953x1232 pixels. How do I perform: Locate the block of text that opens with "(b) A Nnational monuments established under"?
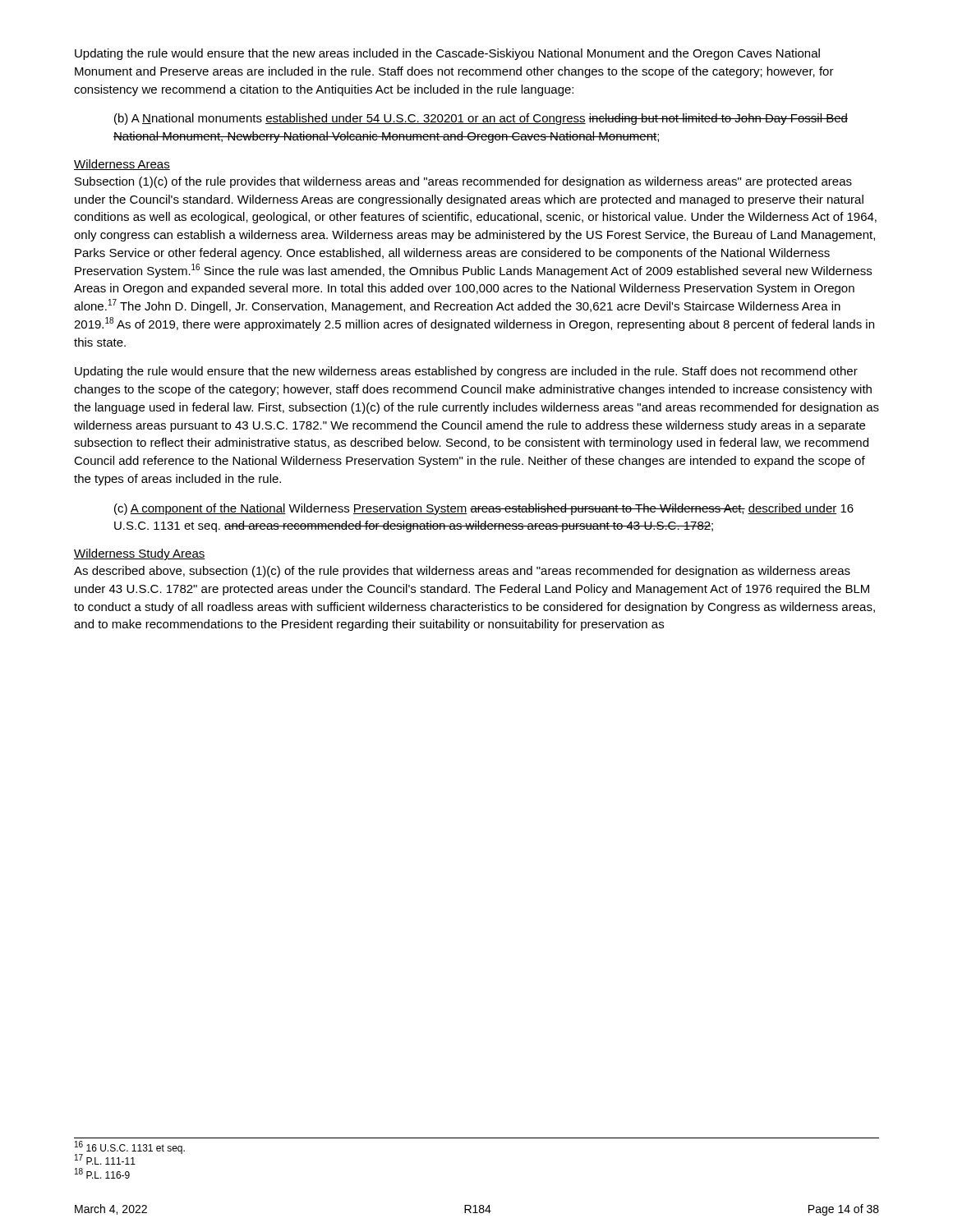(496, 127)
